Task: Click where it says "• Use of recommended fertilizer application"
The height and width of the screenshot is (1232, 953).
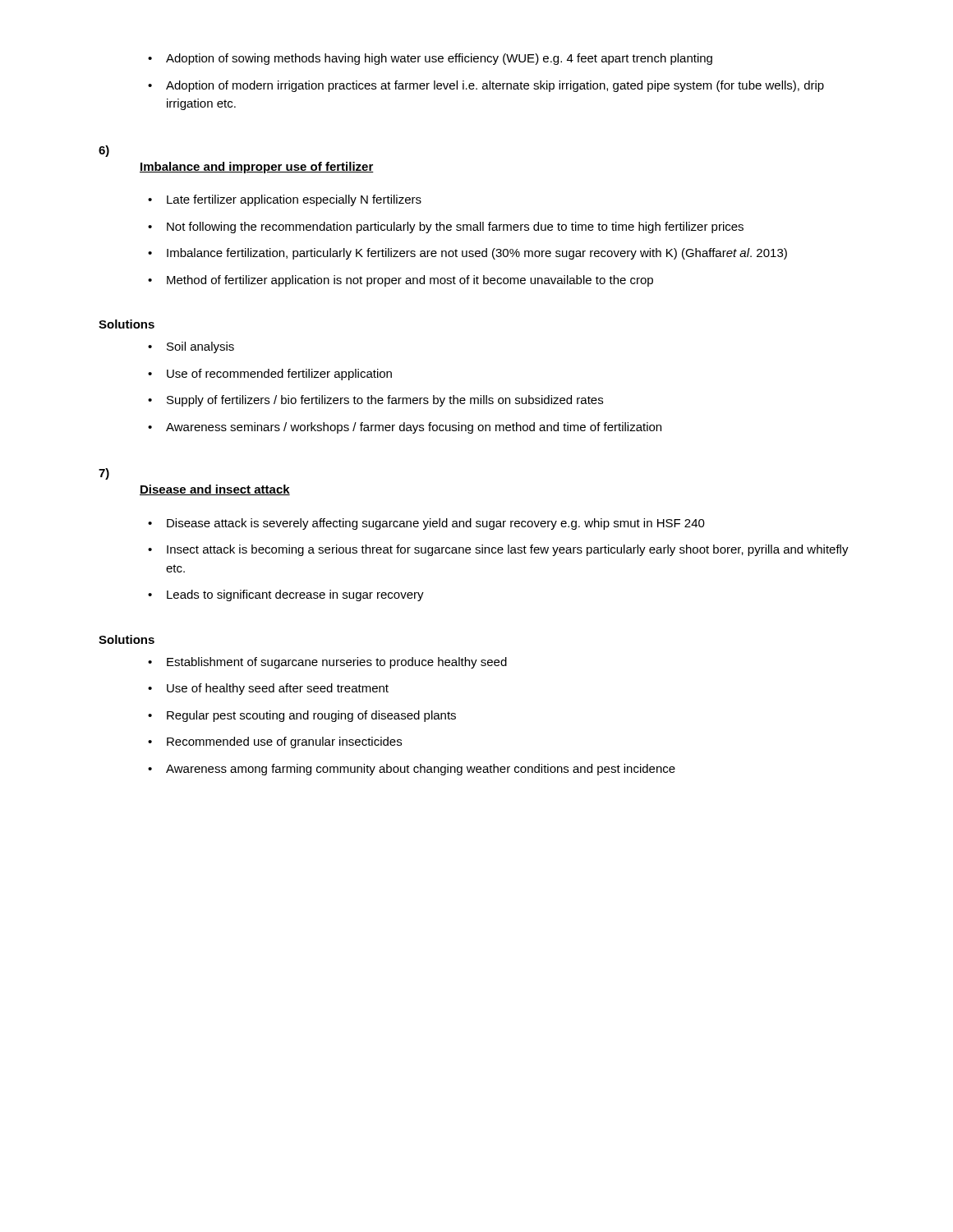Action: [x=270, y=375]
